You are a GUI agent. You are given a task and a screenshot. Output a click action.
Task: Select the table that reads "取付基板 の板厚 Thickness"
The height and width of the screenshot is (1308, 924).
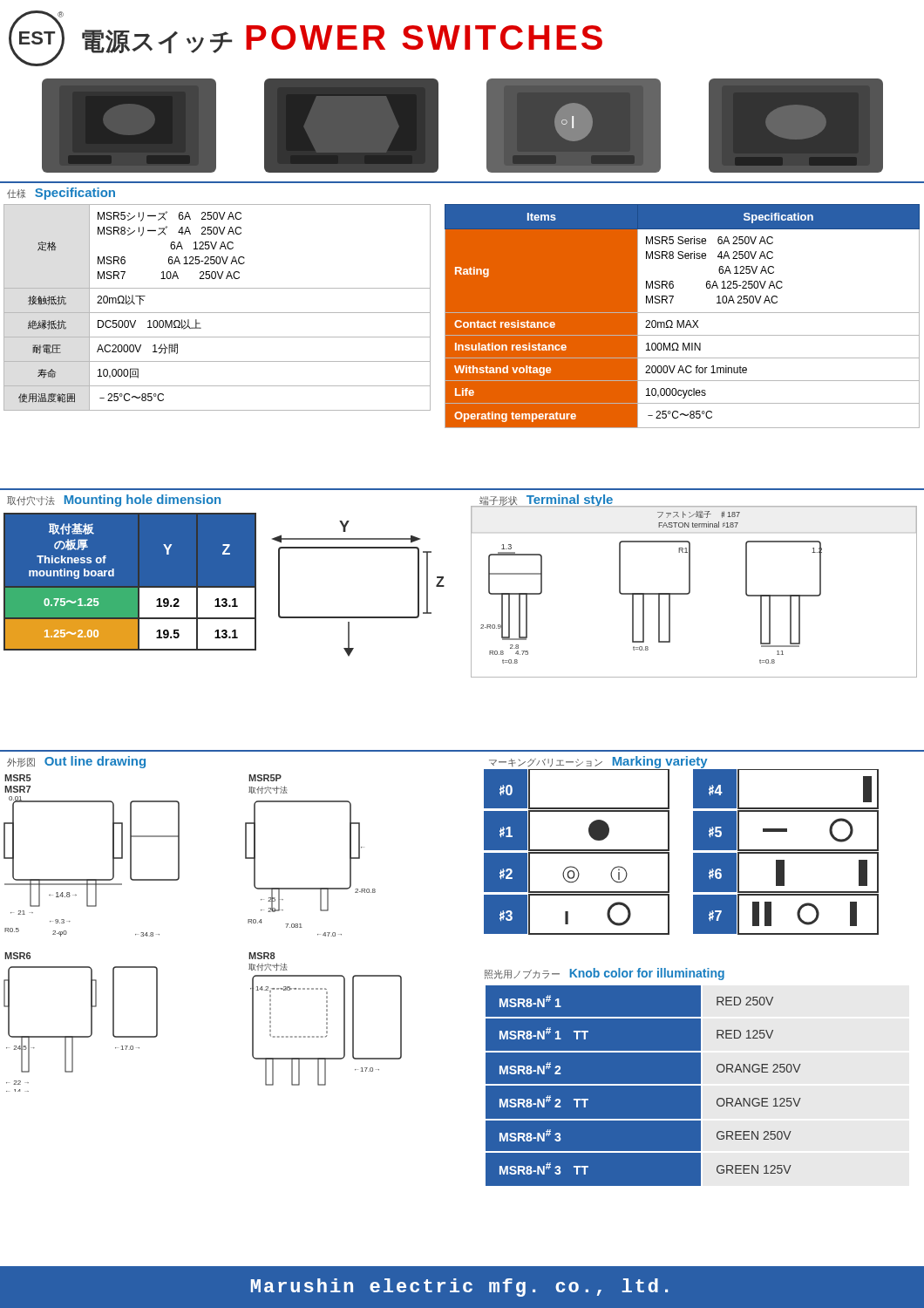pos(130,582)
